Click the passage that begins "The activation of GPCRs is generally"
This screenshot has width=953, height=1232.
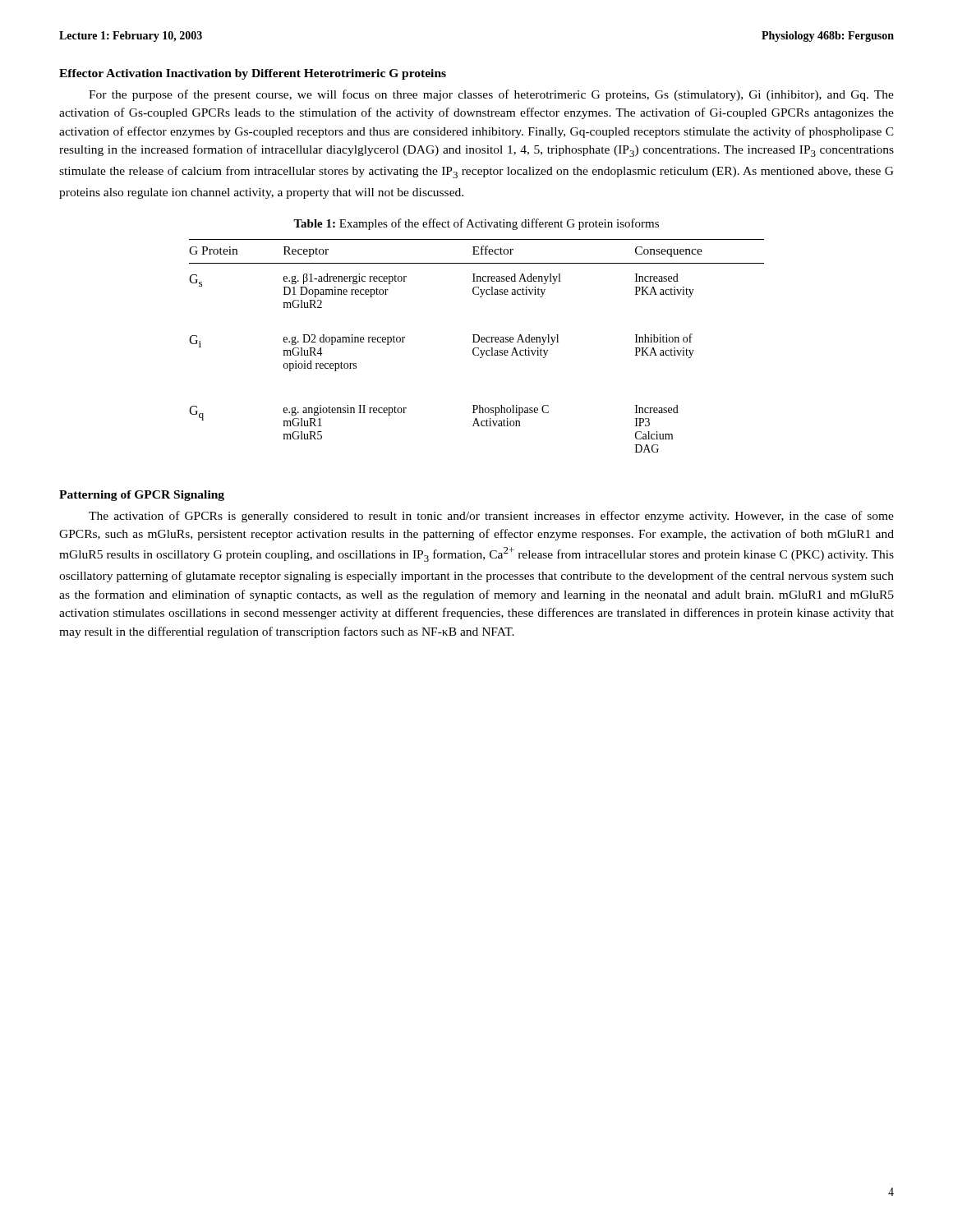pyautogui.click(x=476, y=573)
